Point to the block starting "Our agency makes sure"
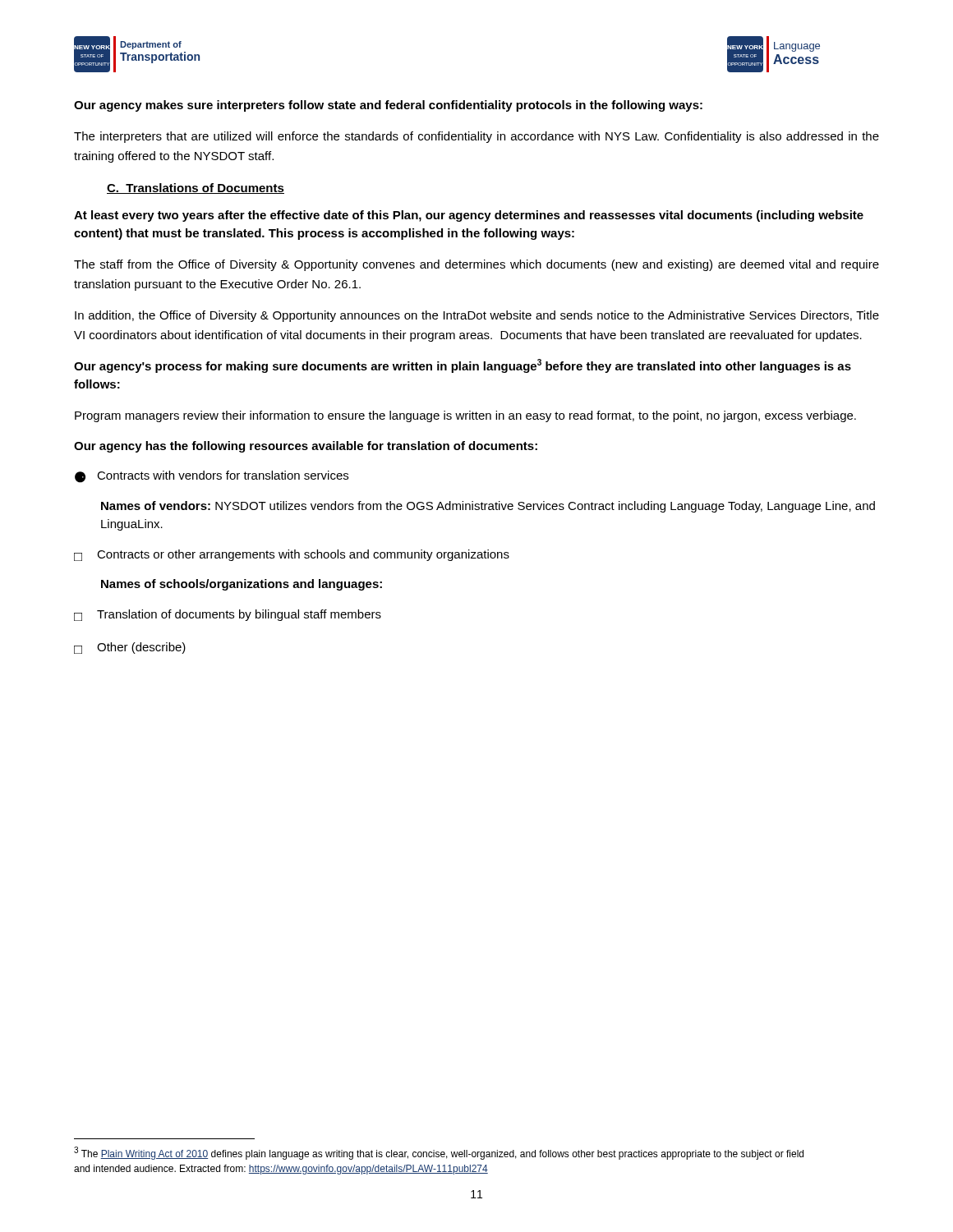 tap(389, 105)
